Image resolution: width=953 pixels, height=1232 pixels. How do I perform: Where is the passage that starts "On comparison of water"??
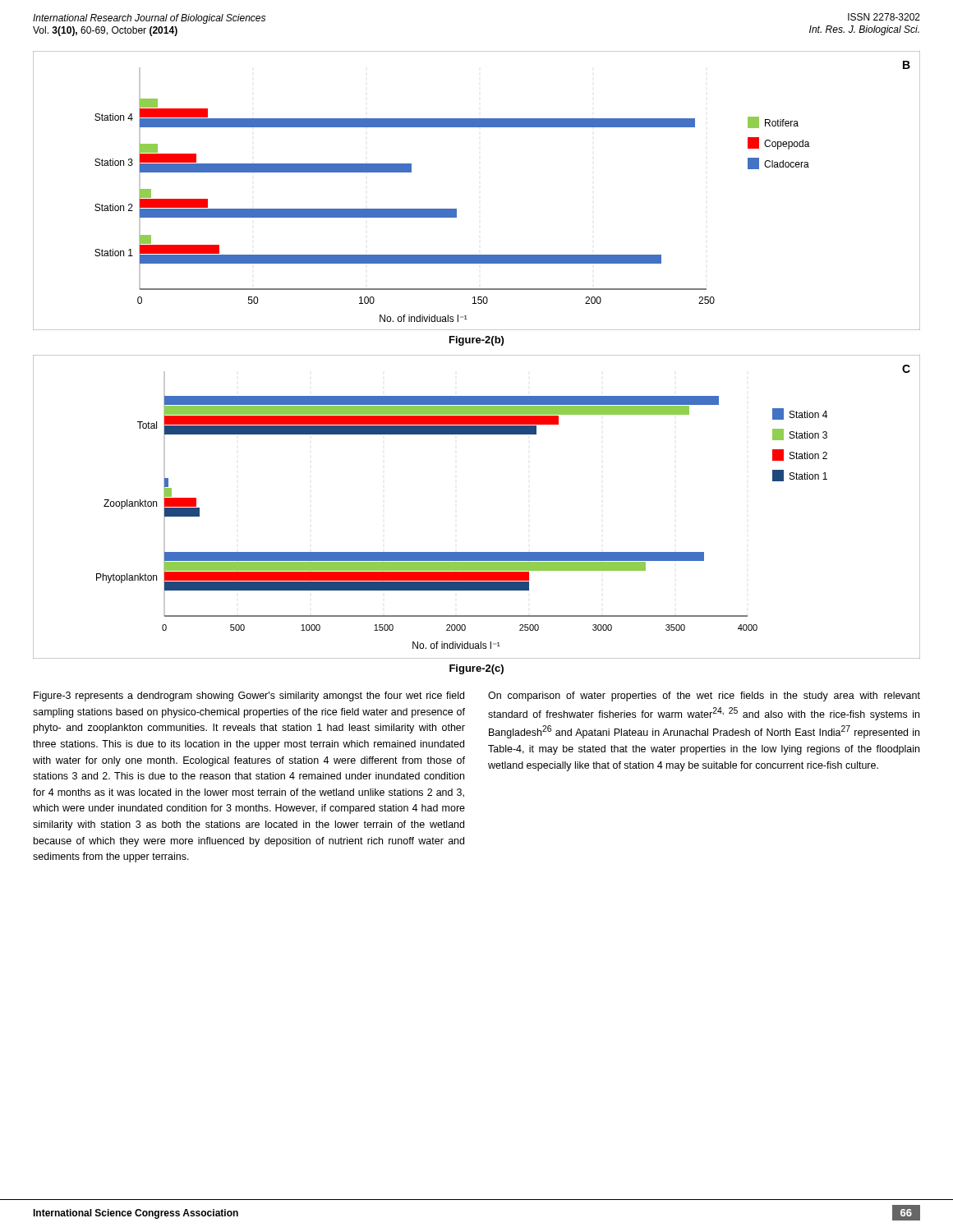coord(704,731)
